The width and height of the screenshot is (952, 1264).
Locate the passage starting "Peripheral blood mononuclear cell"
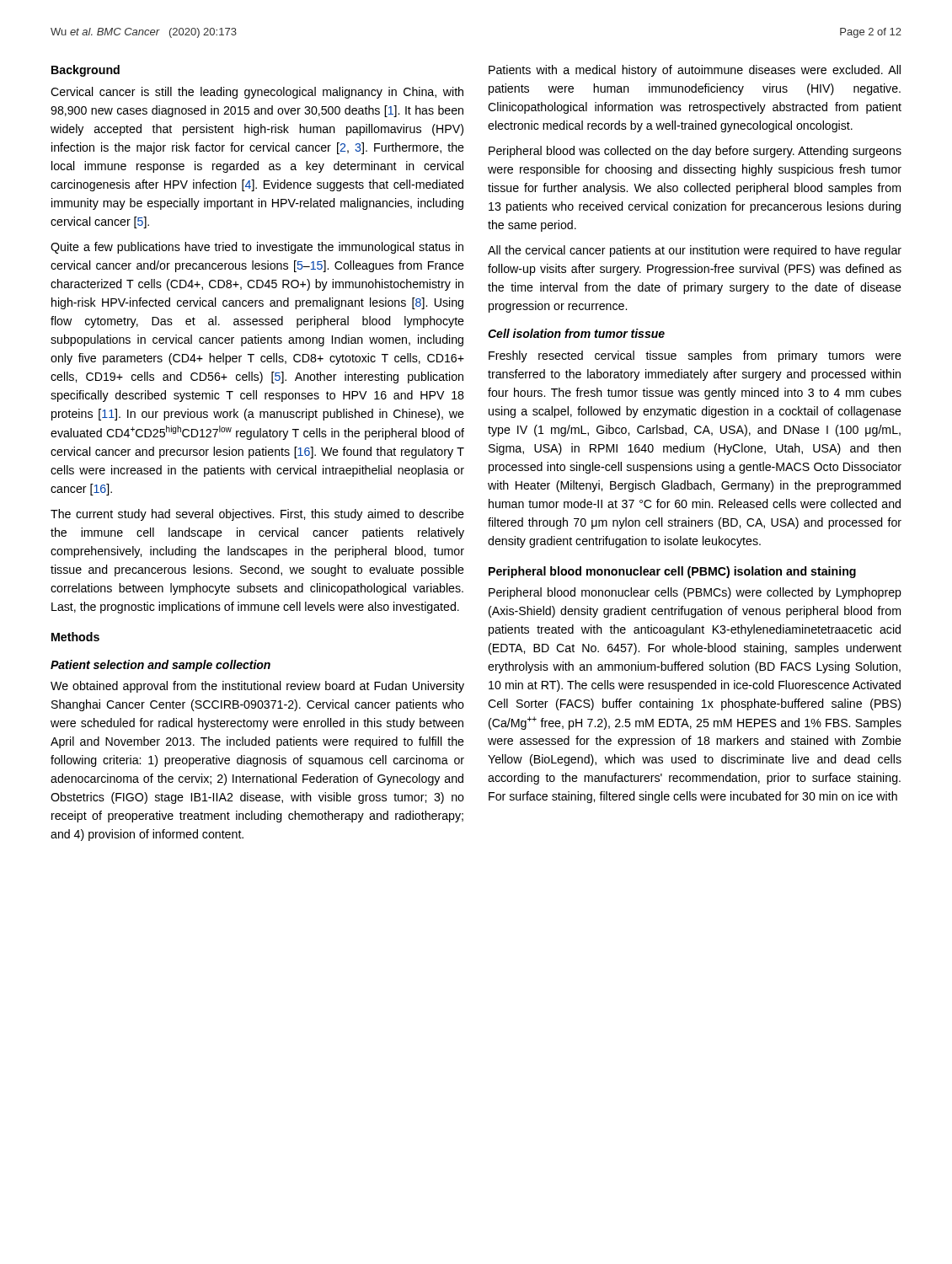(672, 571)
